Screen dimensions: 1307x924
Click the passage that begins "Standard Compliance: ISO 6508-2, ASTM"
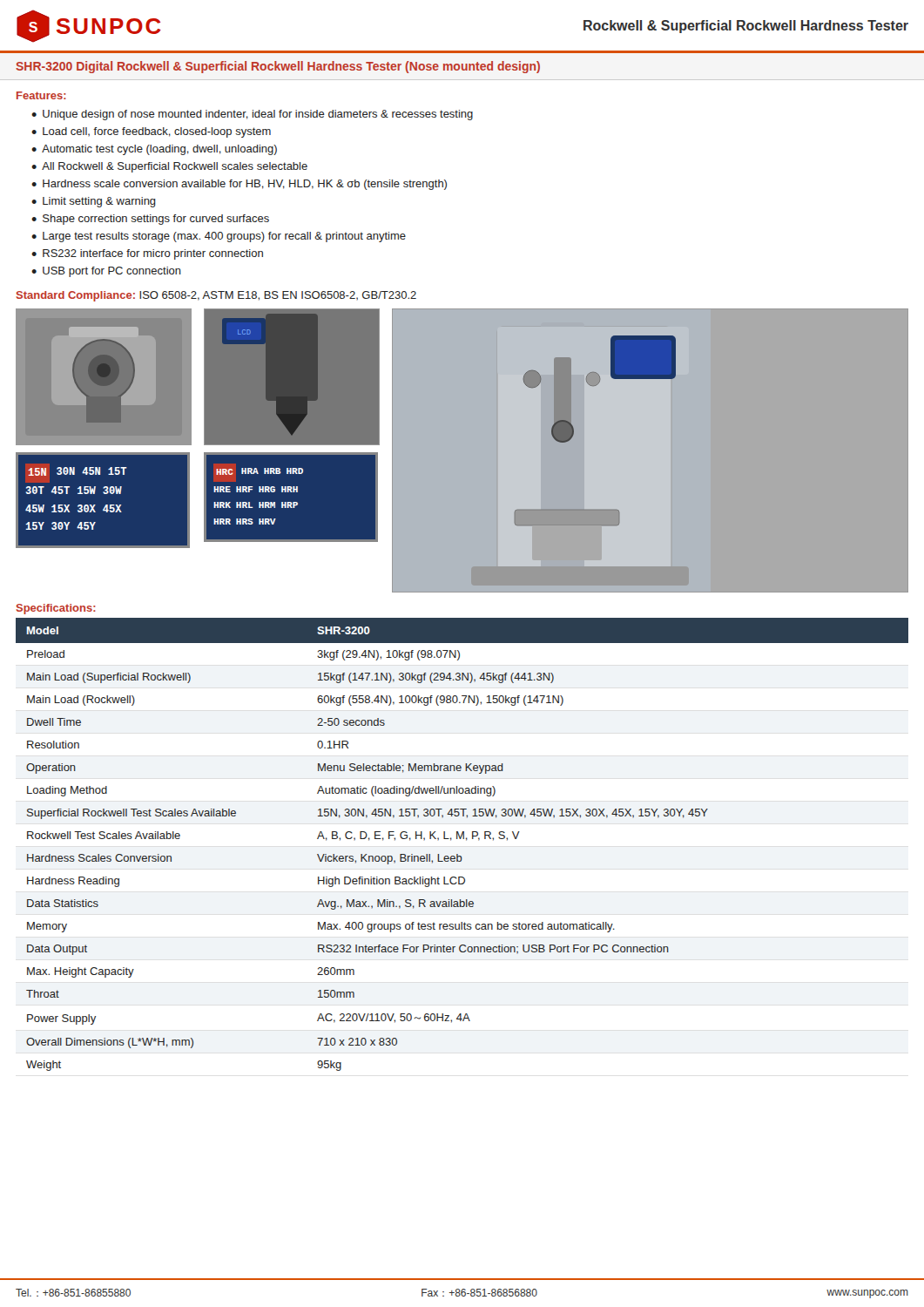(x=216, y=295)
